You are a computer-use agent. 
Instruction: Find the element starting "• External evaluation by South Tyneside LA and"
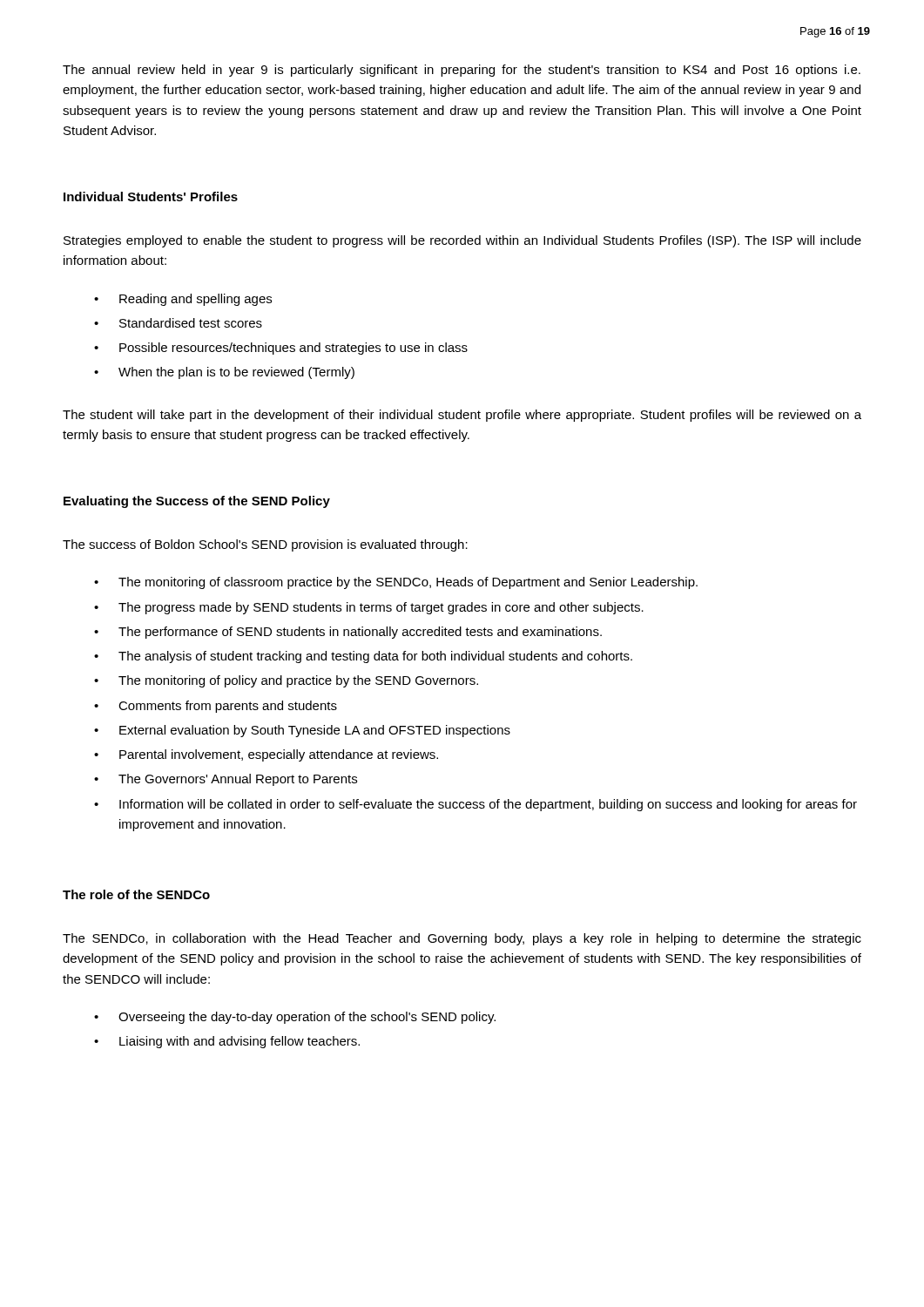[478, 730]
